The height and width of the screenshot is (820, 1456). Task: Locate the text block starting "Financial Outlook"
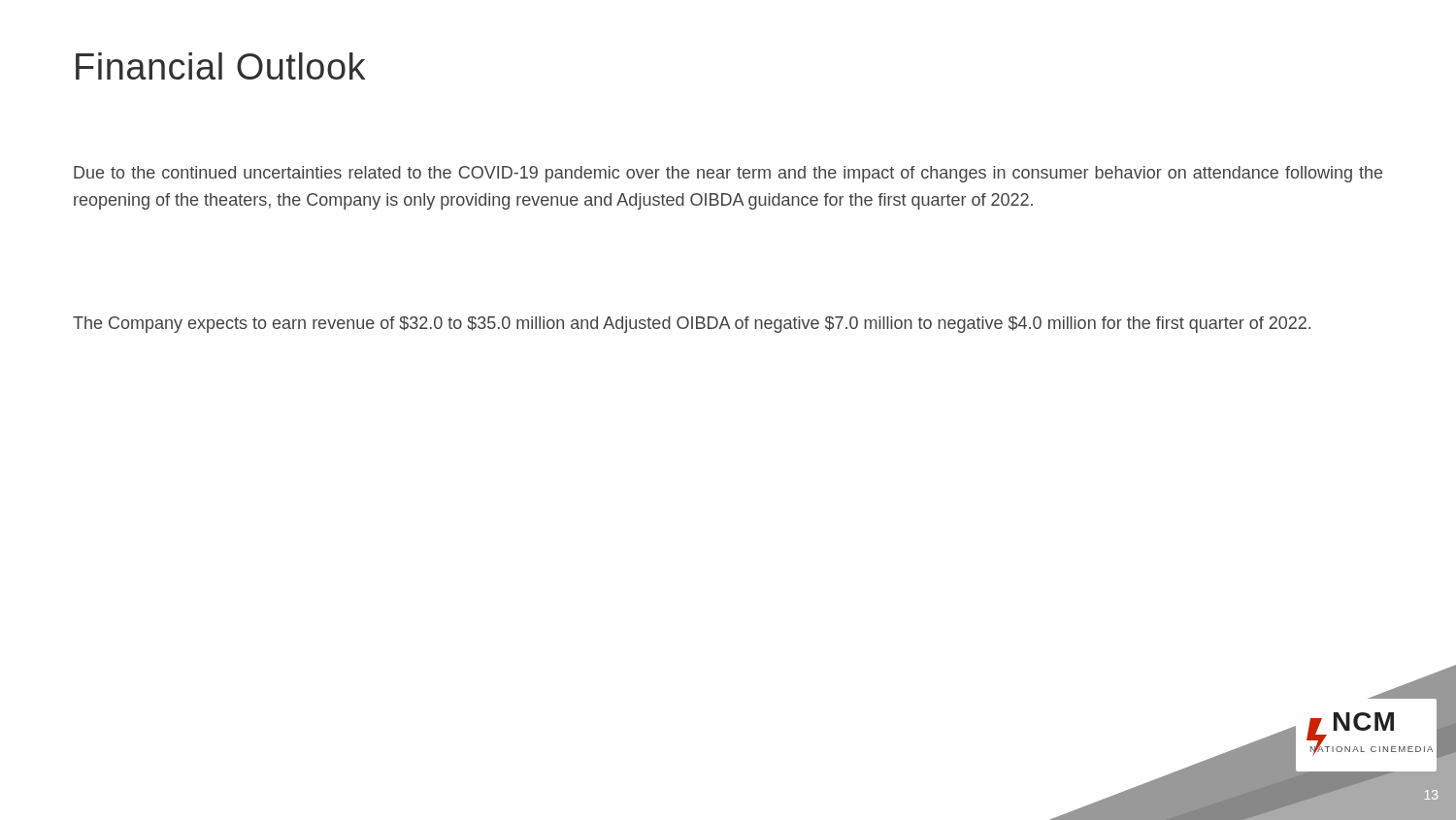(x=219, y=67)
